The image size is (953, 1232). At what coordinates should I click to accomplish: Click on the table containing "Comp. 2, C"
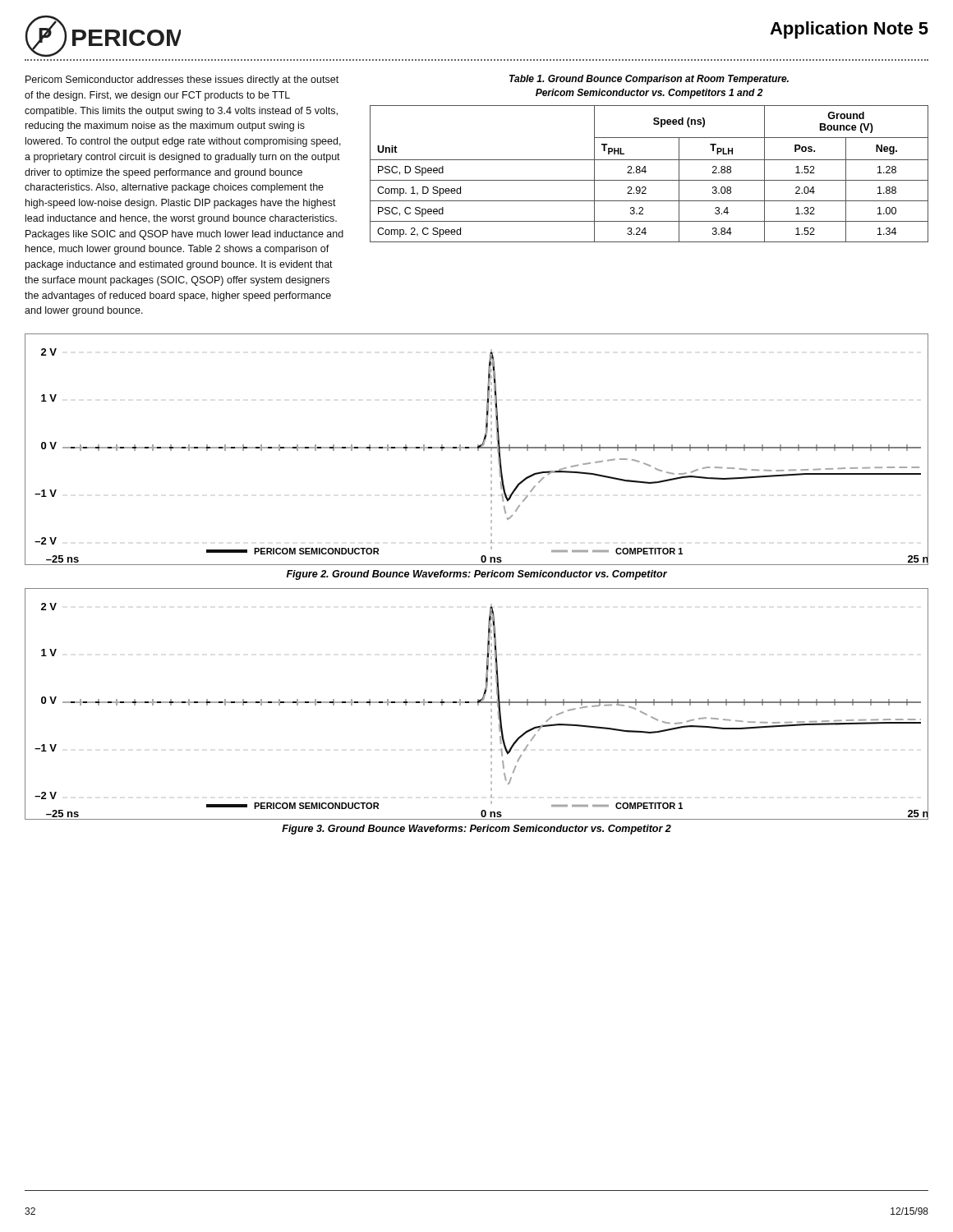[x=649, y=174]
